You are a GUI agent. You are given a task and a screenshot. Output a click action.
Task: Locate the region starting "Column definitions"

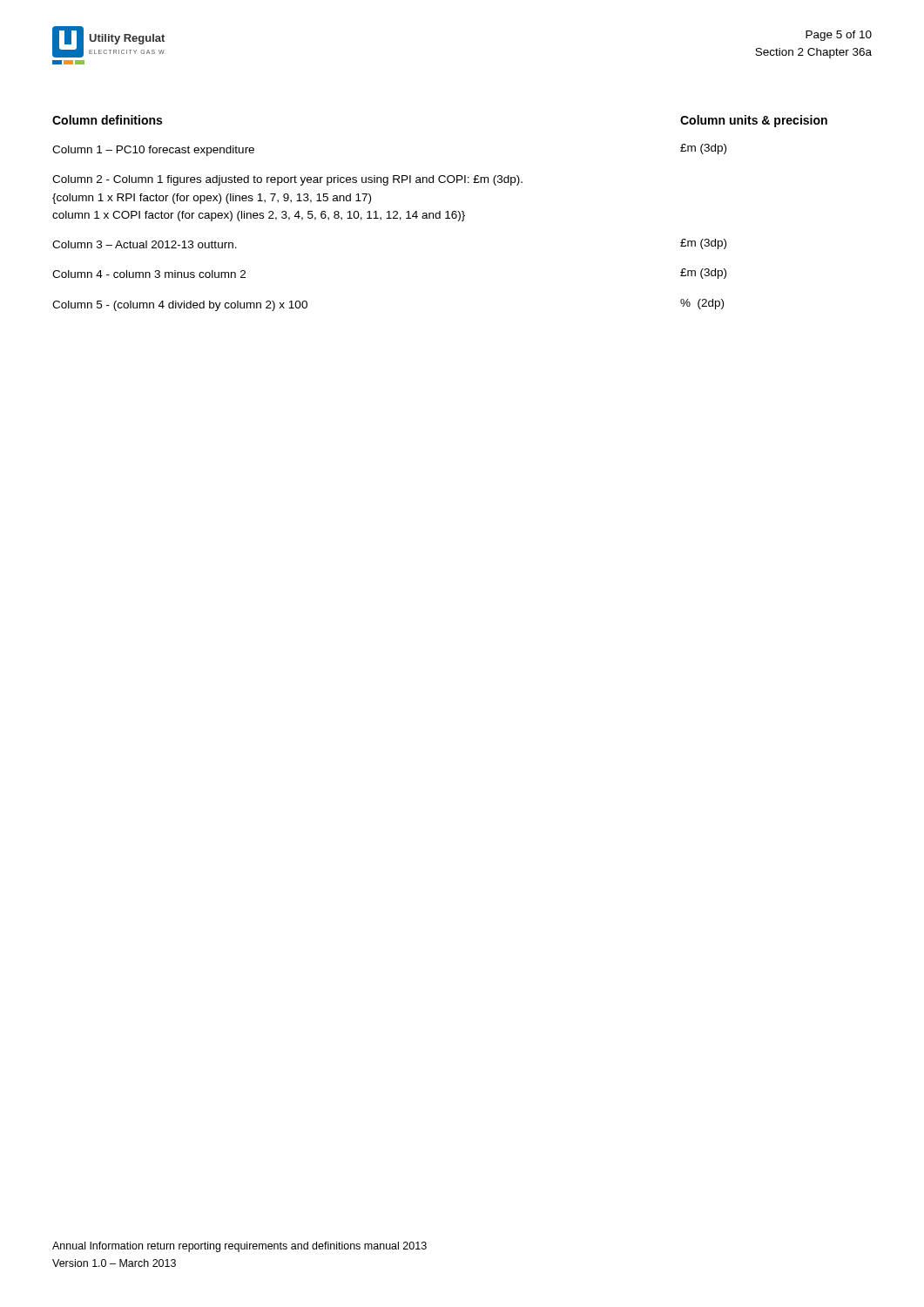(107, 120)
